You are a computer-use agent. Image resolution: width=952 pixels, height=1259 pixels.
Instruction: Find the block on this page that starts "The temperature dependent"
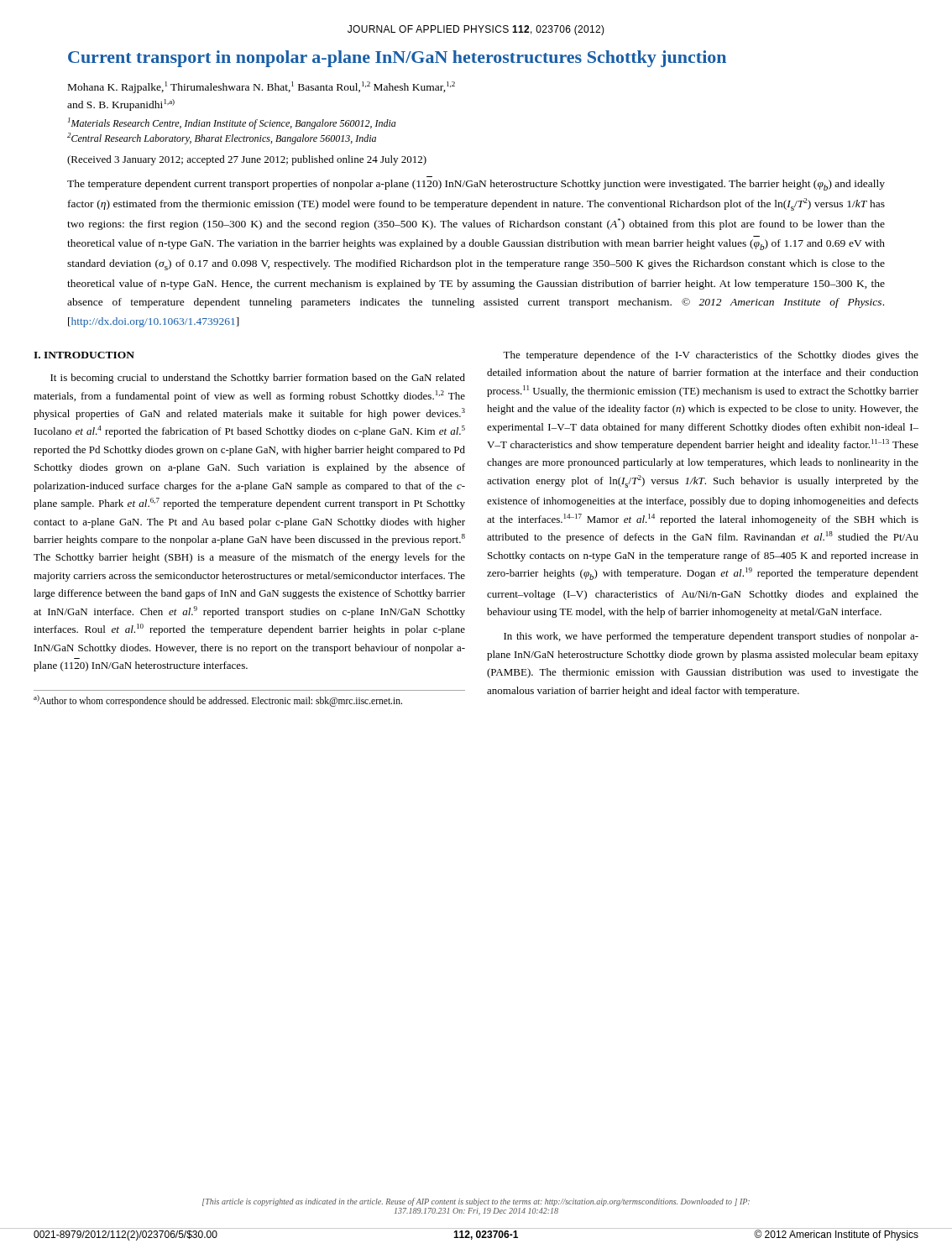click(476, 252)
